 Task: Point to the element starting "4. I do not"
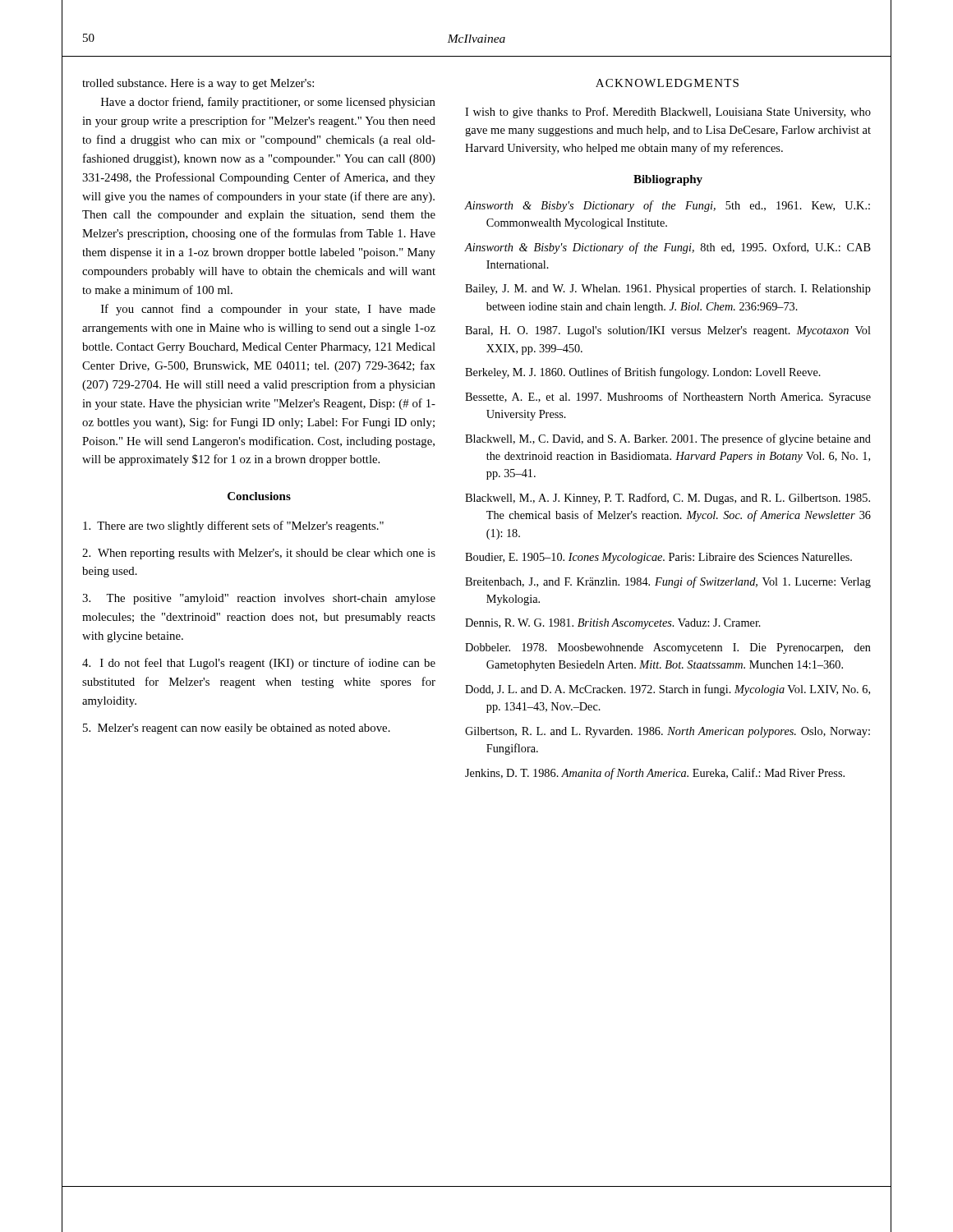[x=259, y=682]
